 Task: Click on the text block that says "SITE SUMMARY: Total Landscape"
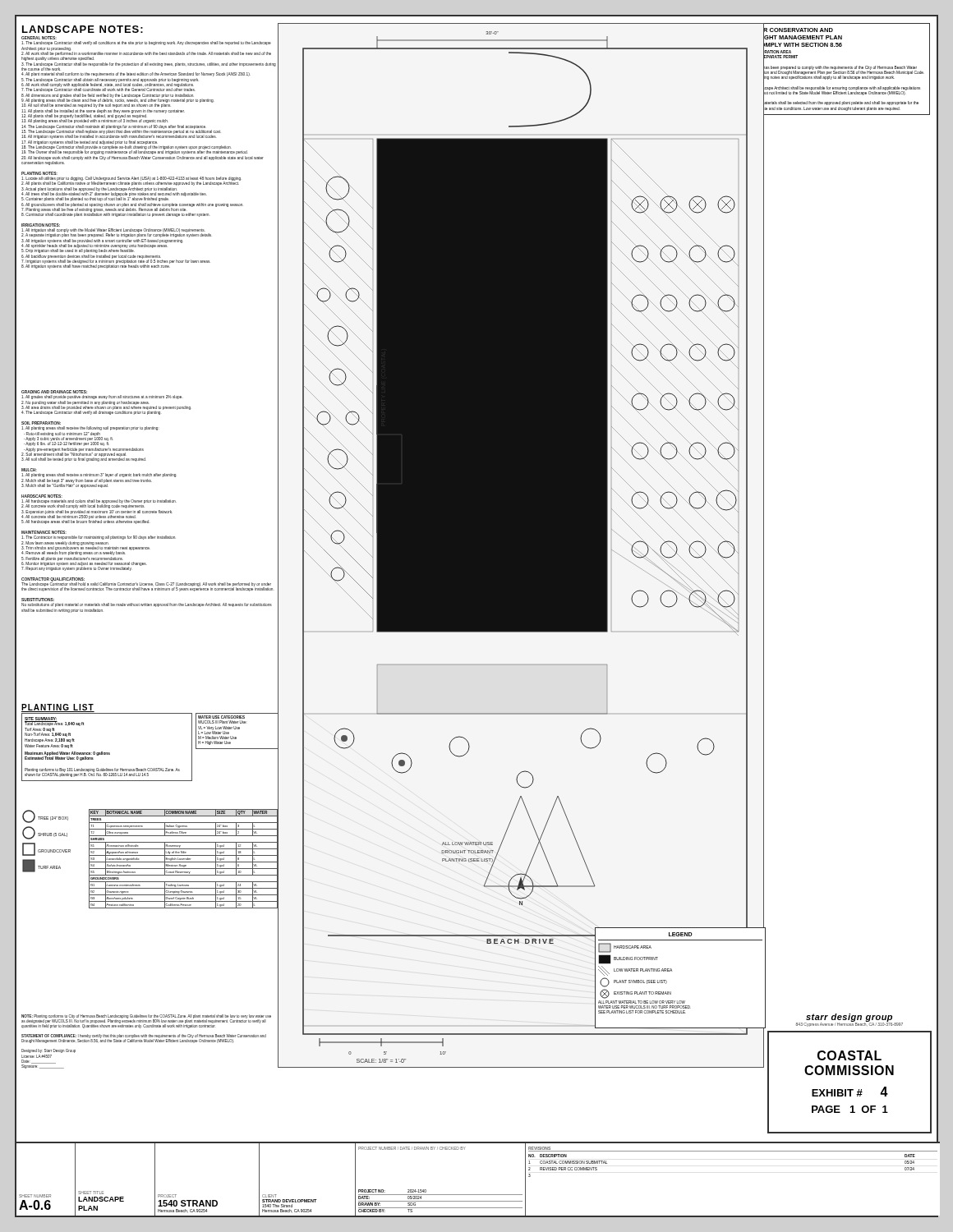point(107,747)
